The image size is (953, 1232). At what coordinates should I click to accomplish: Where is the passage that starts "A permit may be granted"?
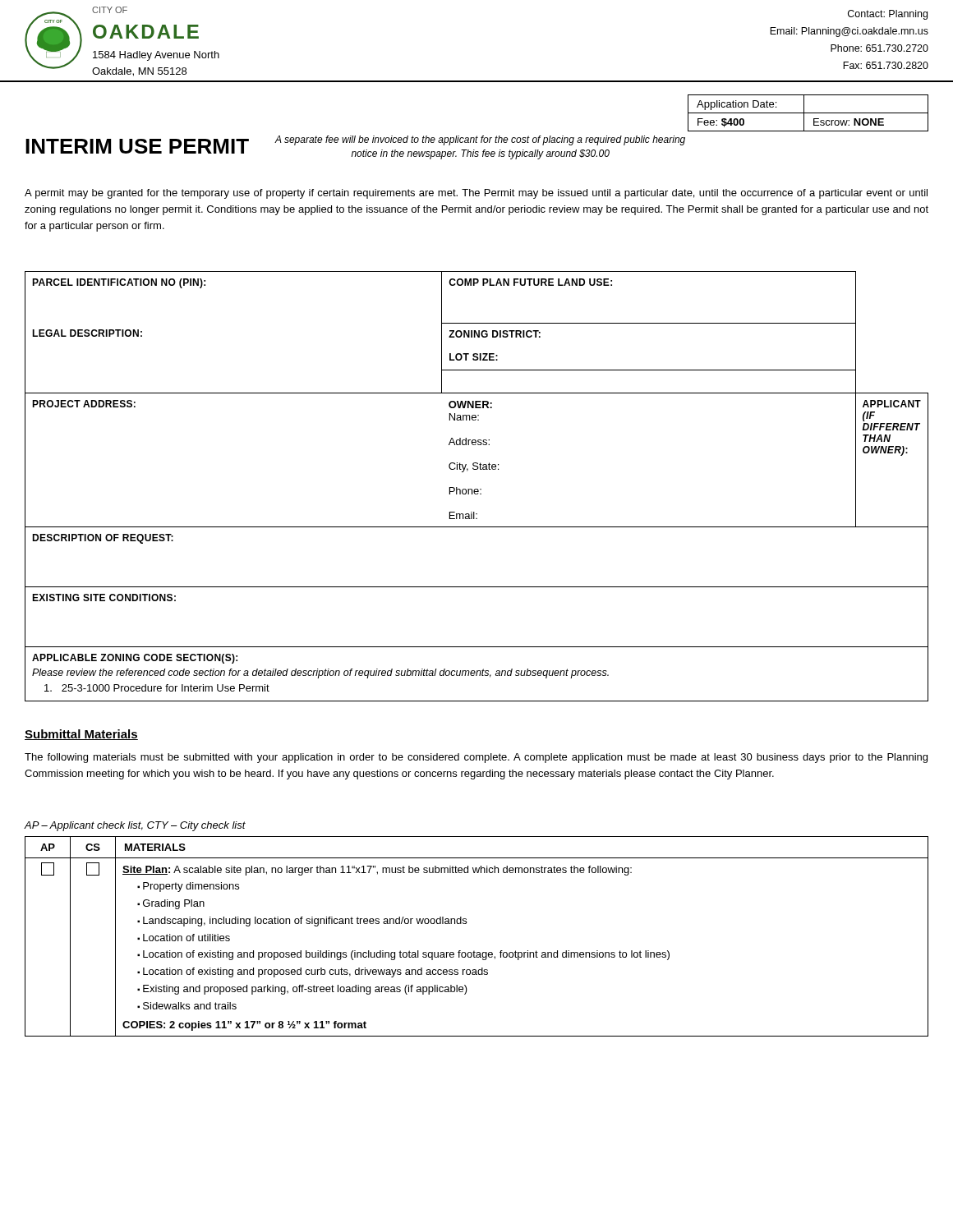pos(476,209)
